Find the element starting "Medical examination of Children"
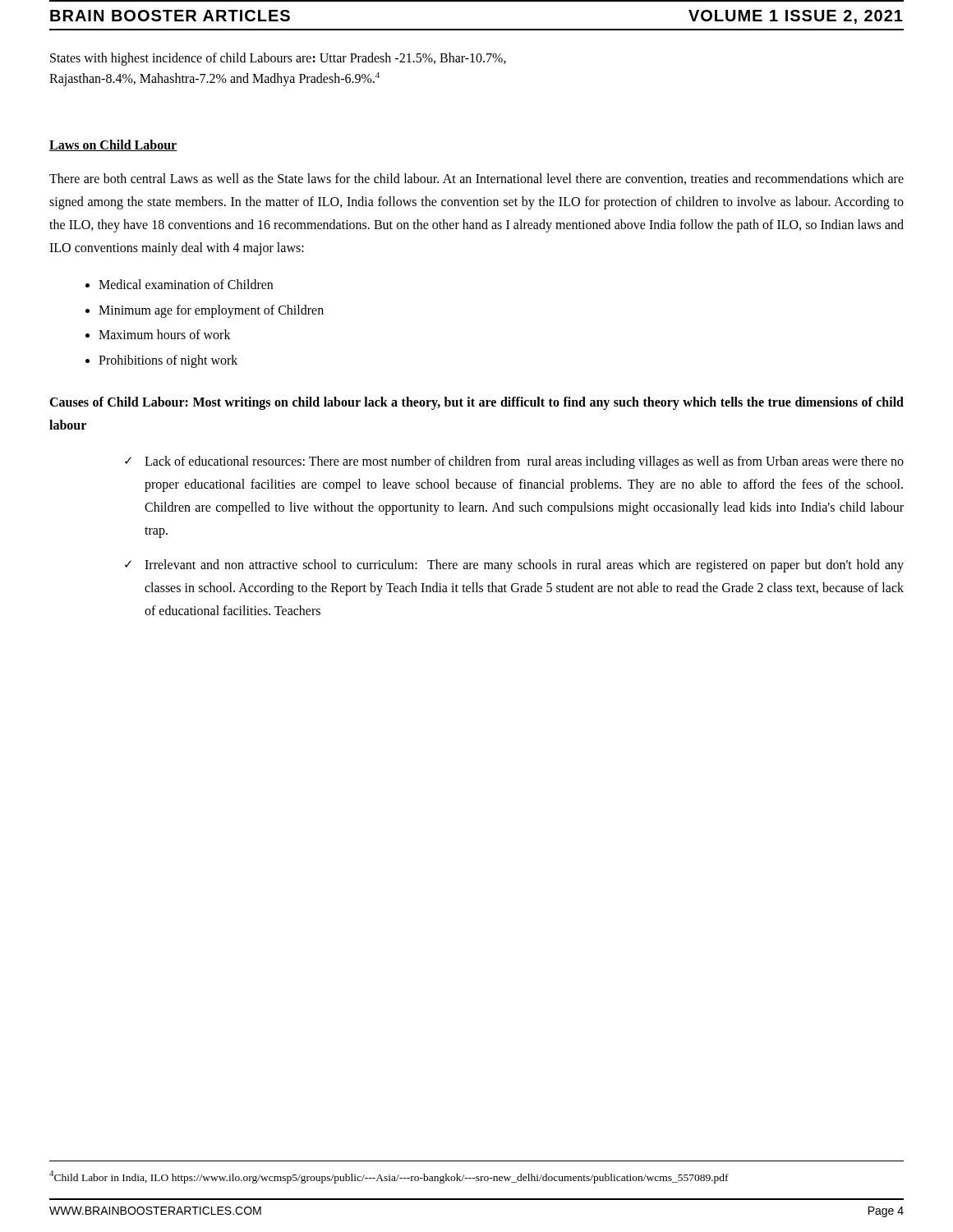 pyautogui.click(x=186, y=285)
